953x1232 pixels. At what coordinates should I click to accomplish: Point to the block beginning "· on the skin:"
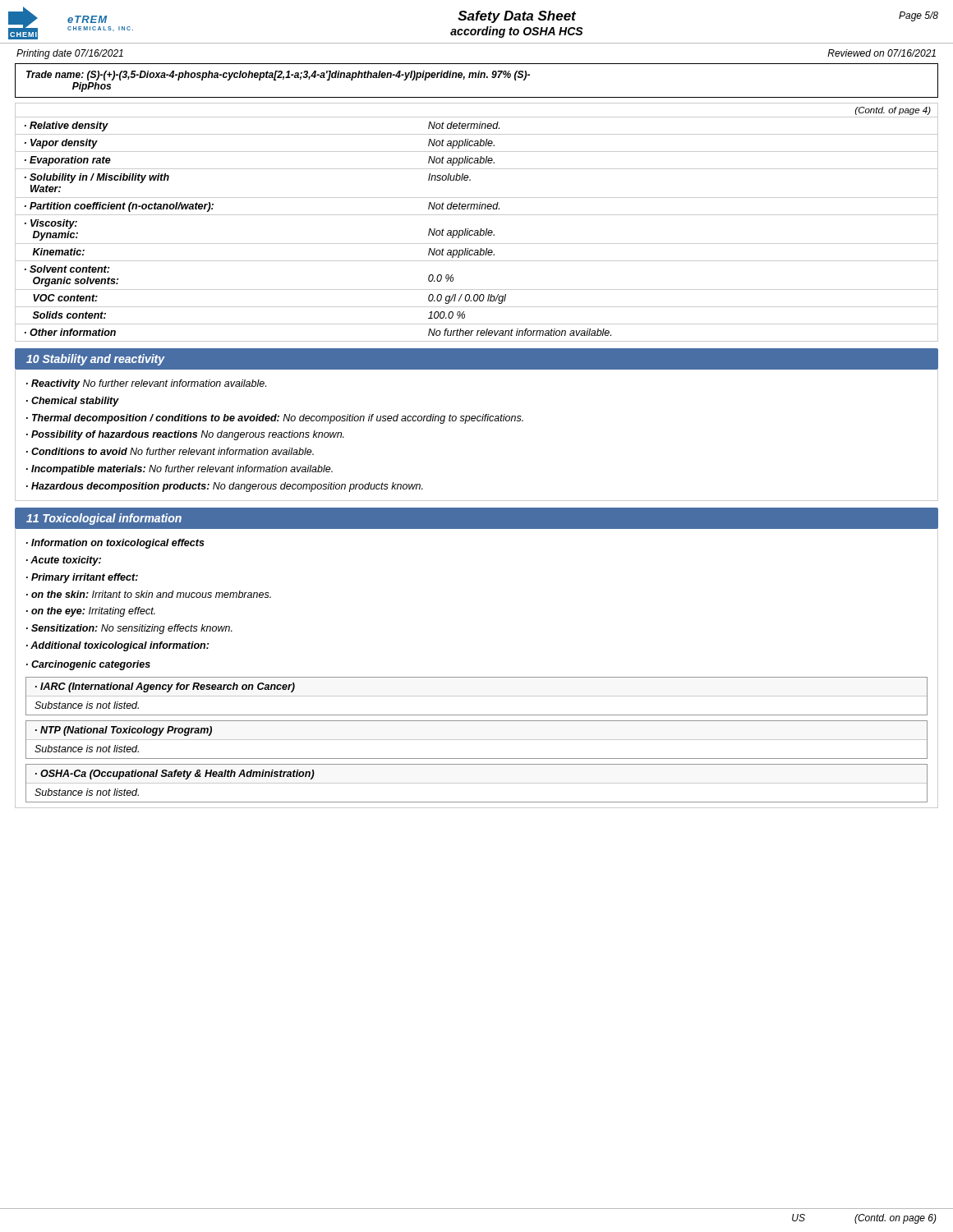pos(149,594)
